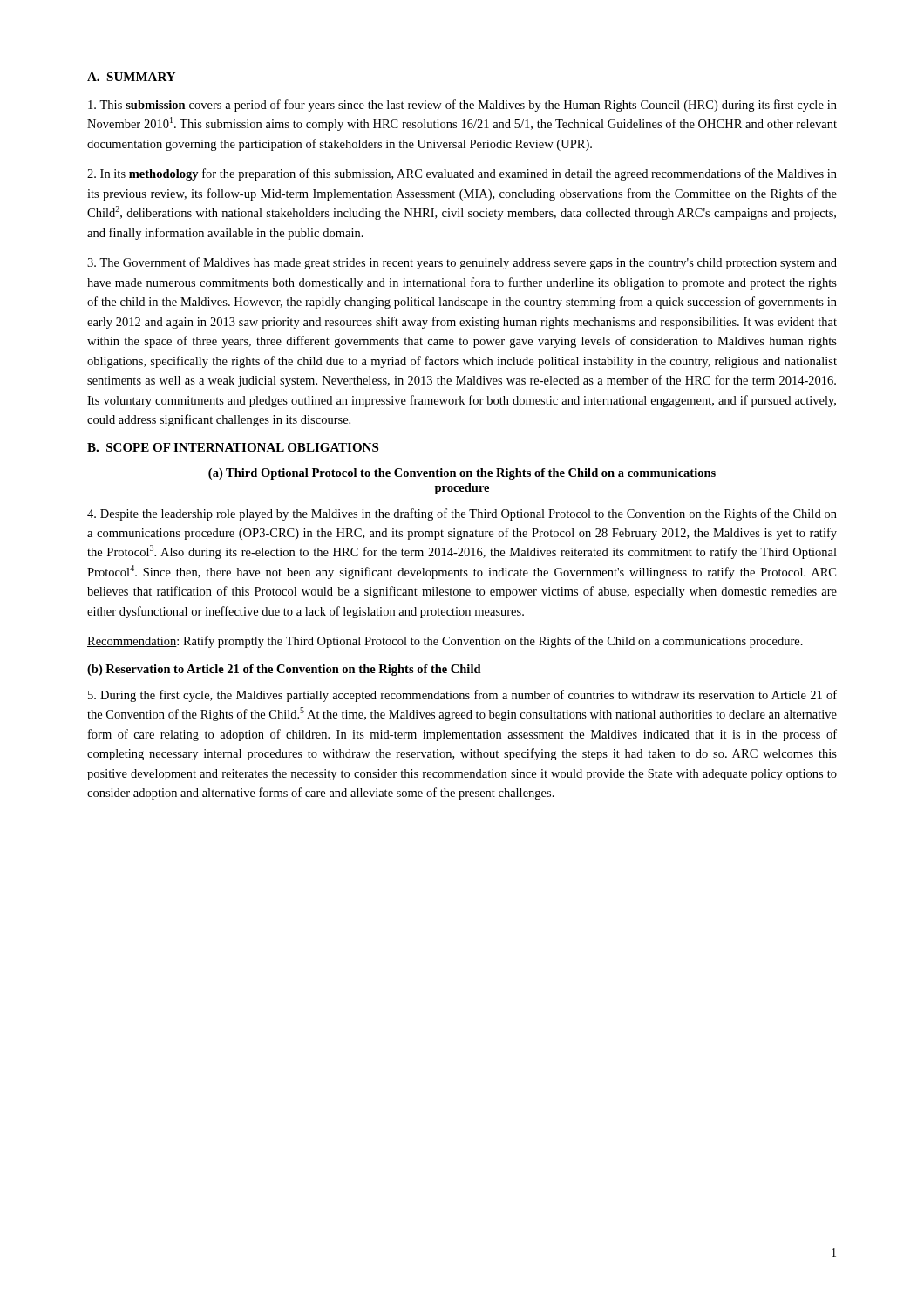This screenshot has height=1308, width=924.
Task: Find the region starting "Despite the leadership role played by"
Action: tap(462, 562)
